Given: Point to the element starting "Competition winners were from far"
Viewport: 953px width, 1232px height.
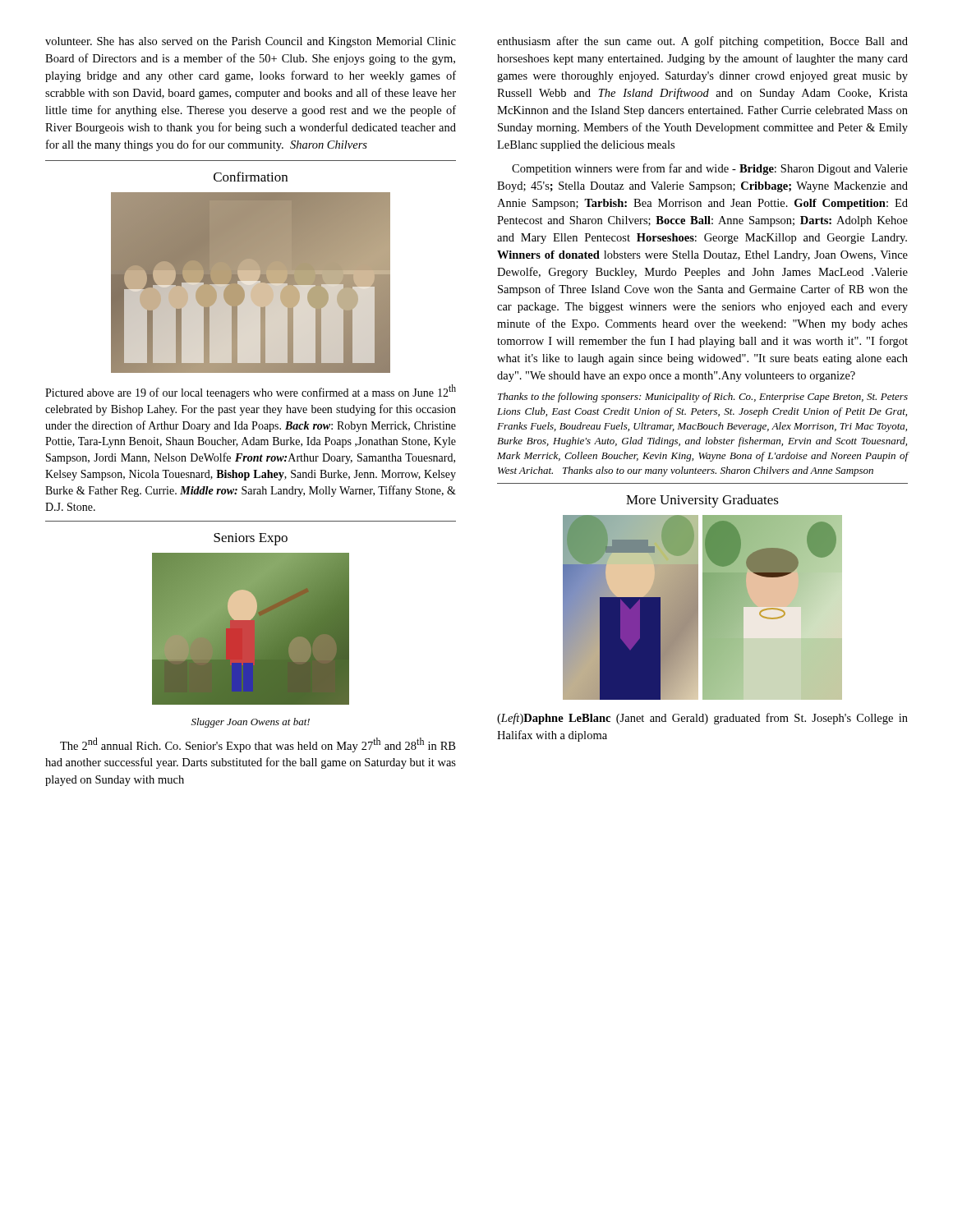Looking at the screenshot, I should pyautogui.click(x=702, y=272).
